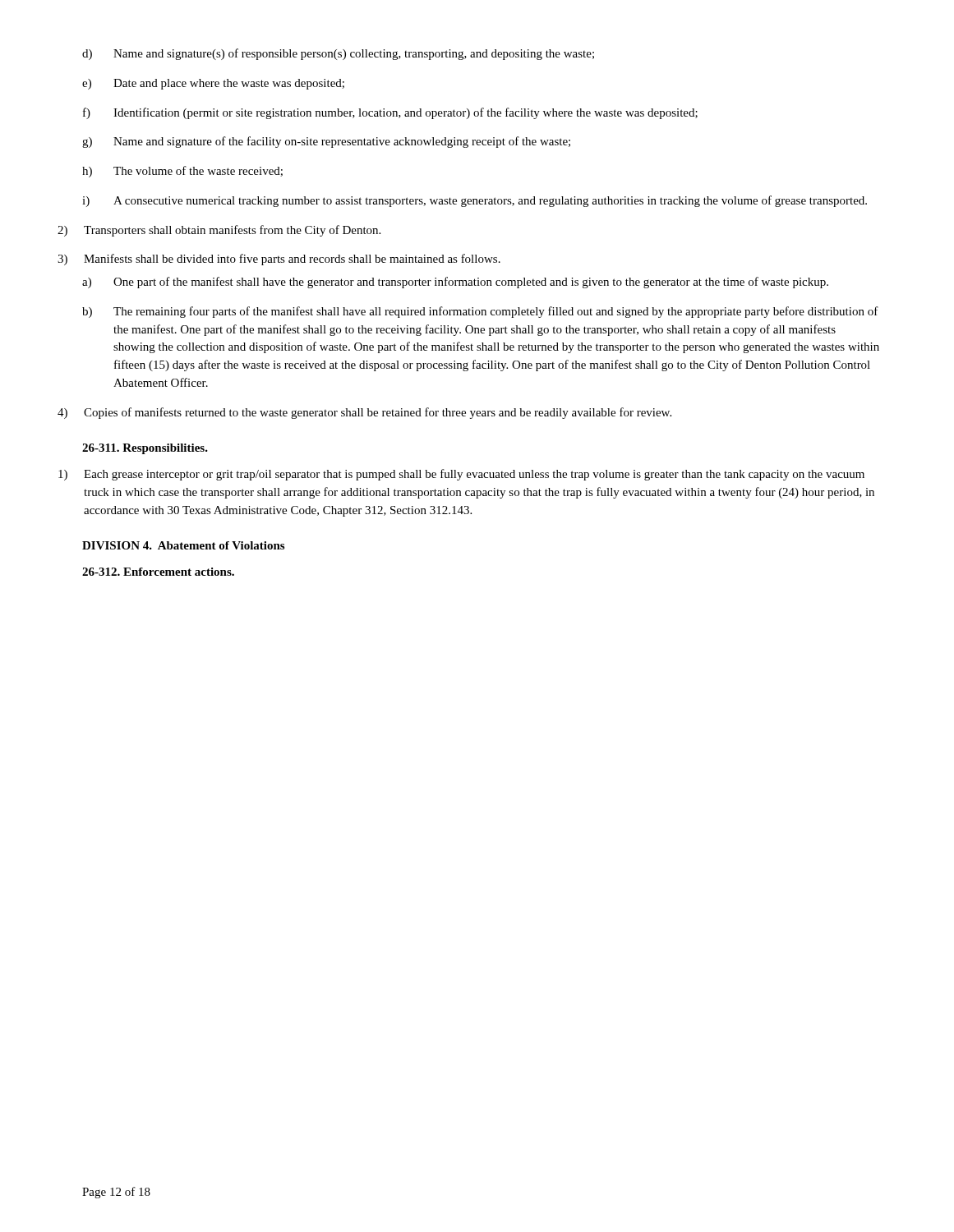This screenshot has height=1232, width=954.
Task: Select the section header with the text "DIVISION 4. Abatement of Violations"
Action: point(184,546)
